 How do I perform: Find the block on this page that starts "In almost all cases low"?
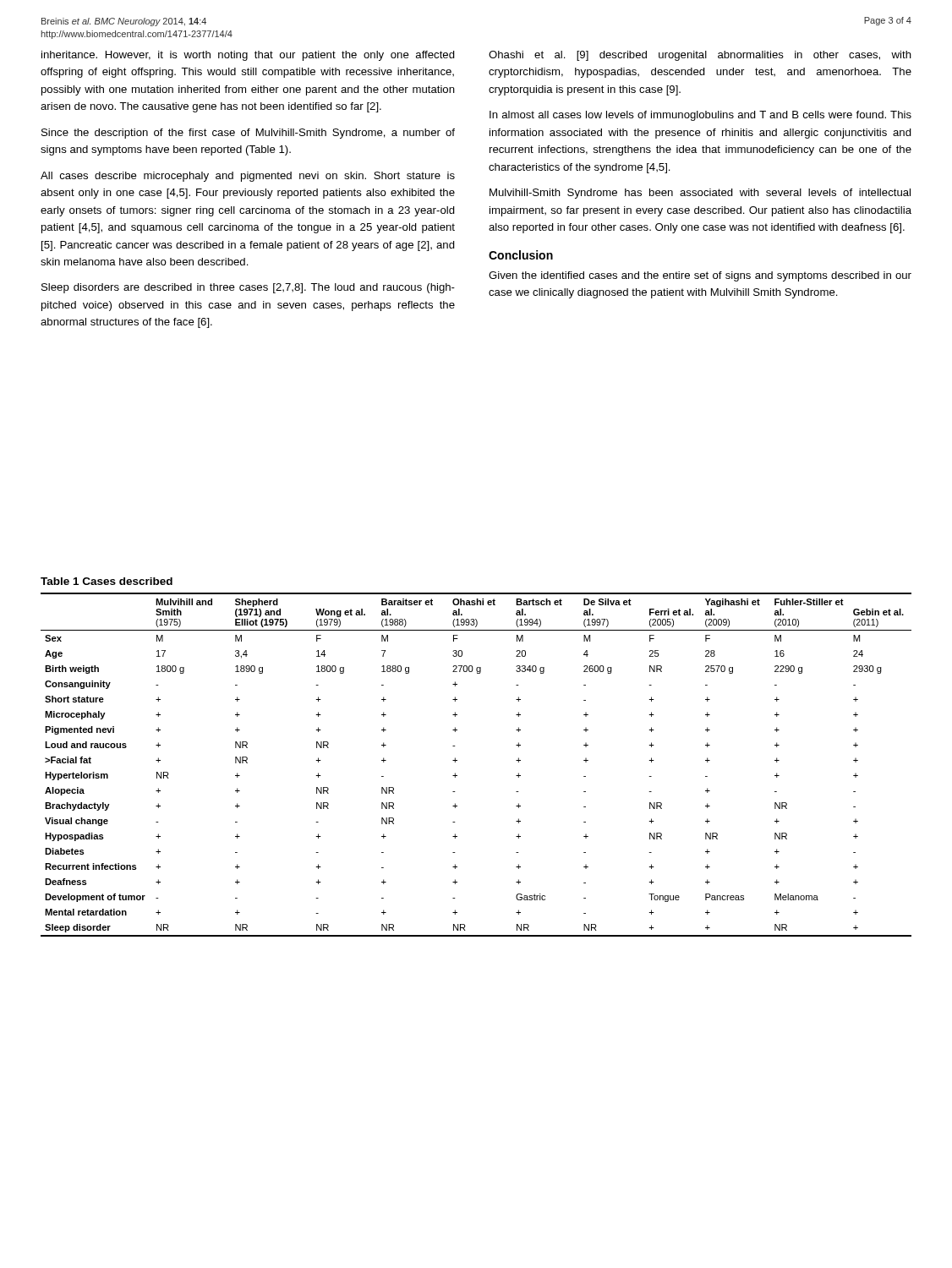[x=700, y=141]
